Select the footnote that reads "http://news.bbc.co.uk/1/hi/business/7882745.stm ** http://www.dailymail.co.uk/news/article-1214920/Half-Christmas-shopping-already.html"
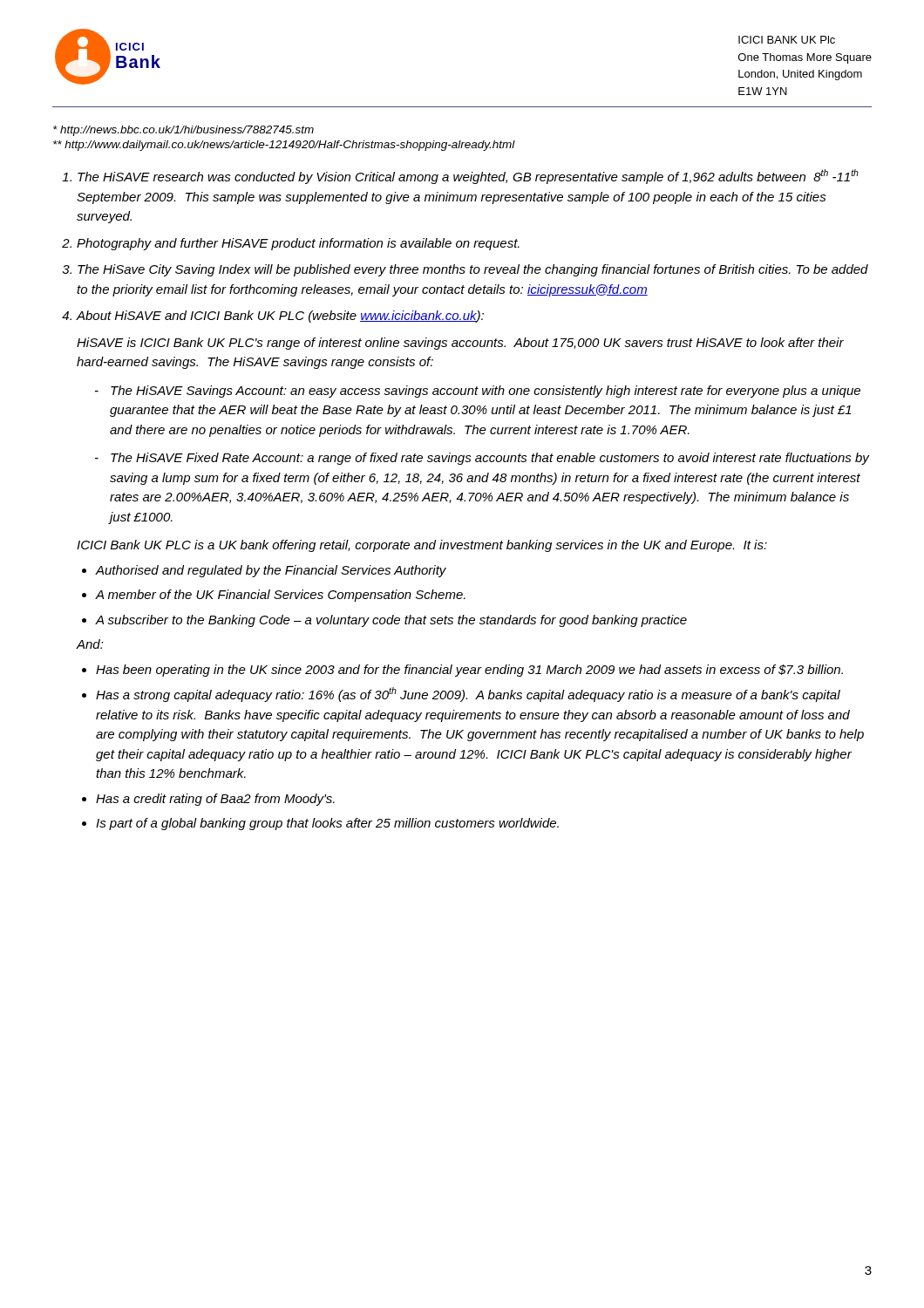924x1308 pixels. coord(462,137)
